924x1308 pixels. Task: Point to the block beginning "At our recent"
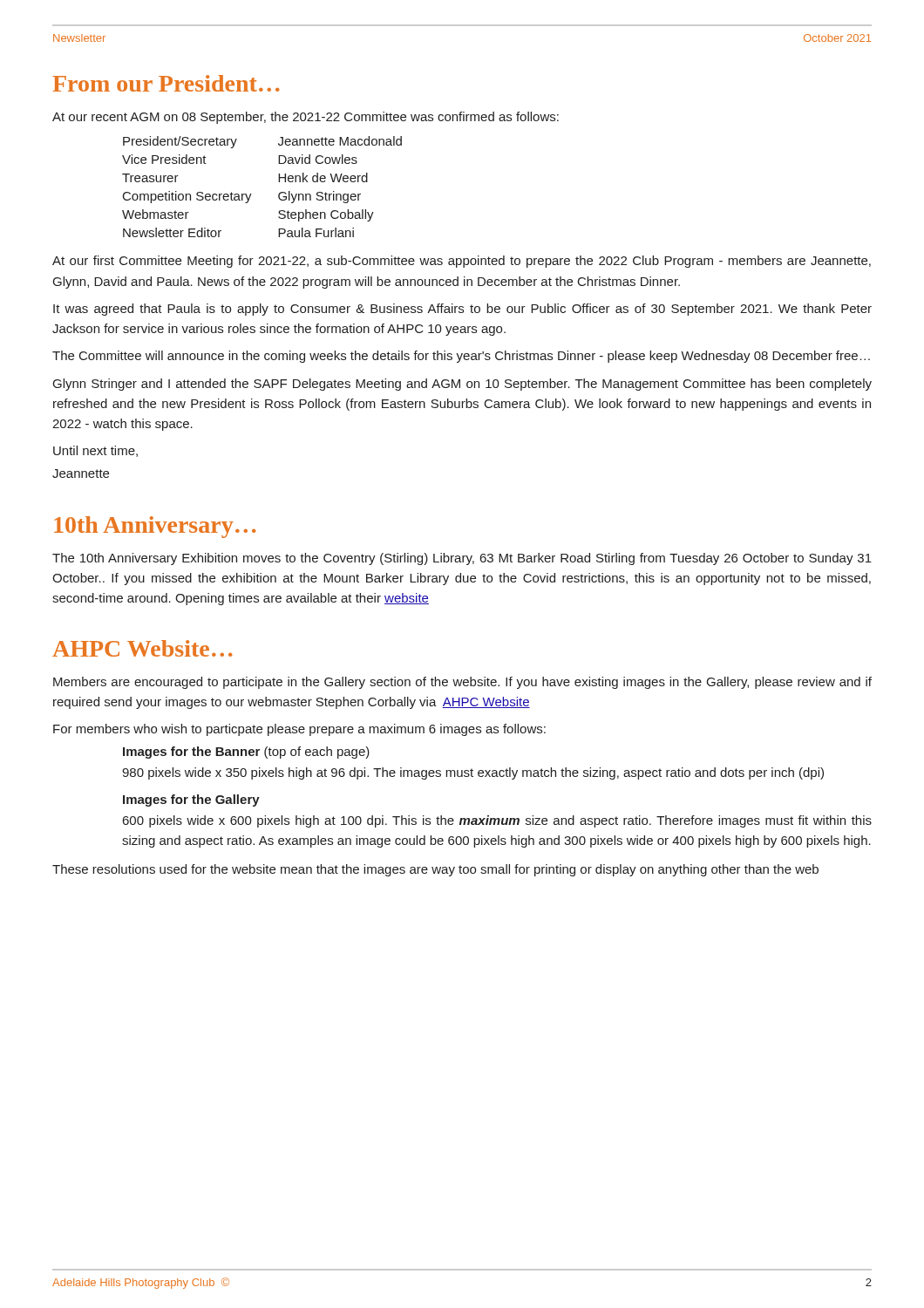coord(462,116)
